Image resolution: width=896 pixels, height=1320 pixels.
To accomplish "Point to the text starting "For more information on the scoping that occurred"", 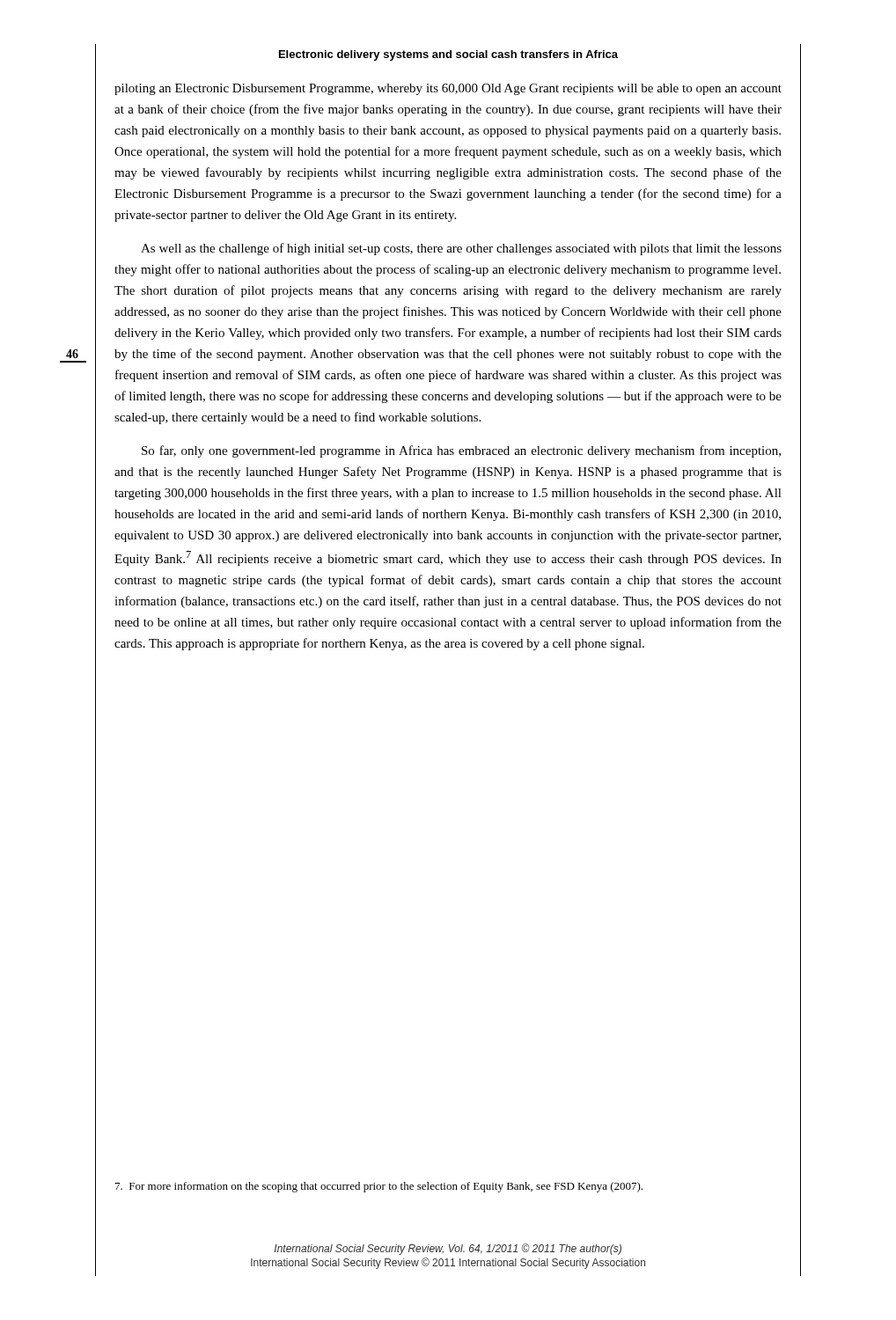I will (x=448, y=1186).
